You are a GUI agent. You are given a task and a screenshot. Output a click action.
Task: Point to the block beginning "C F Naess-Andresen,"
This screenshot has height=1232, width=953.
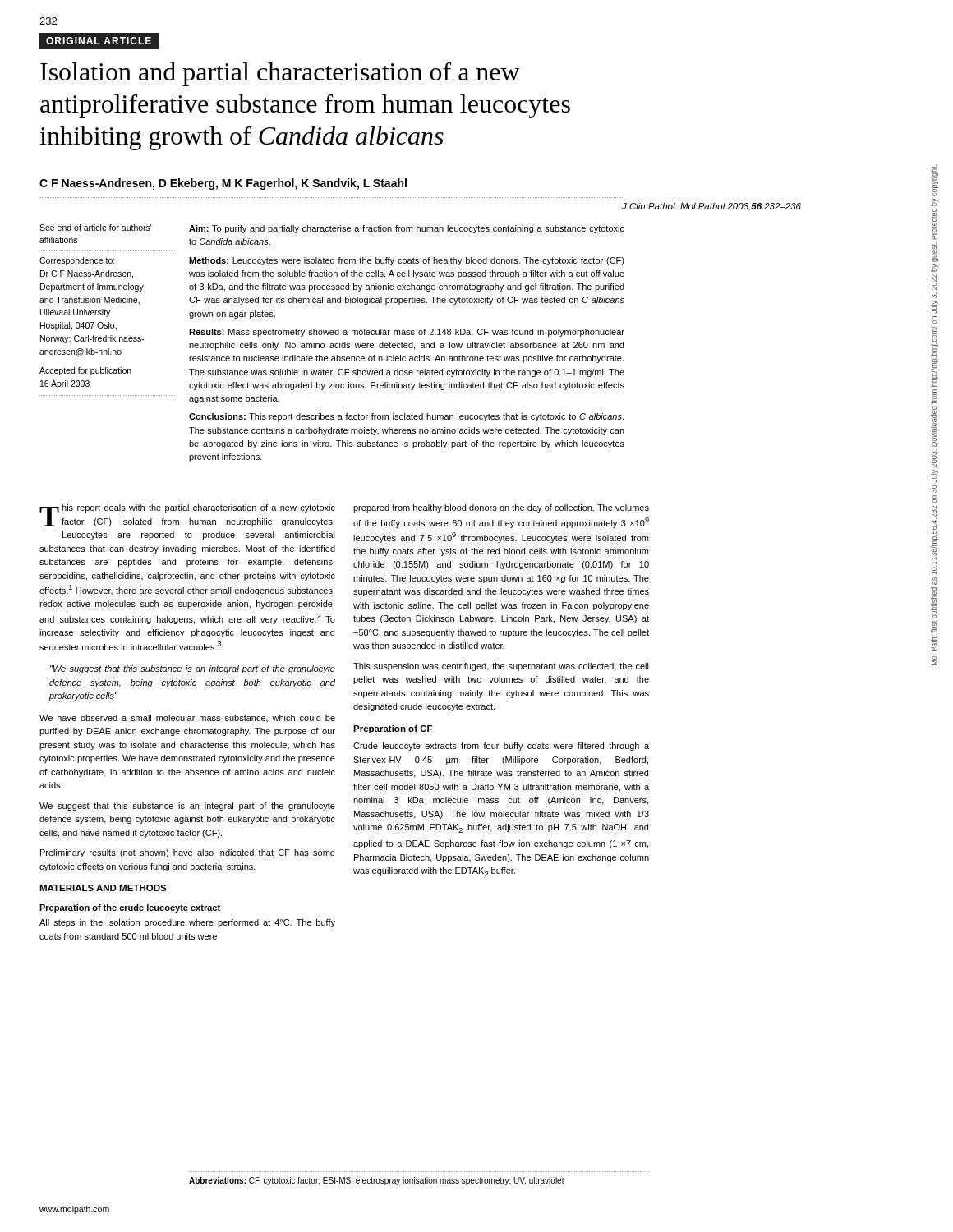pyautogui.click(x=223, y=183)
